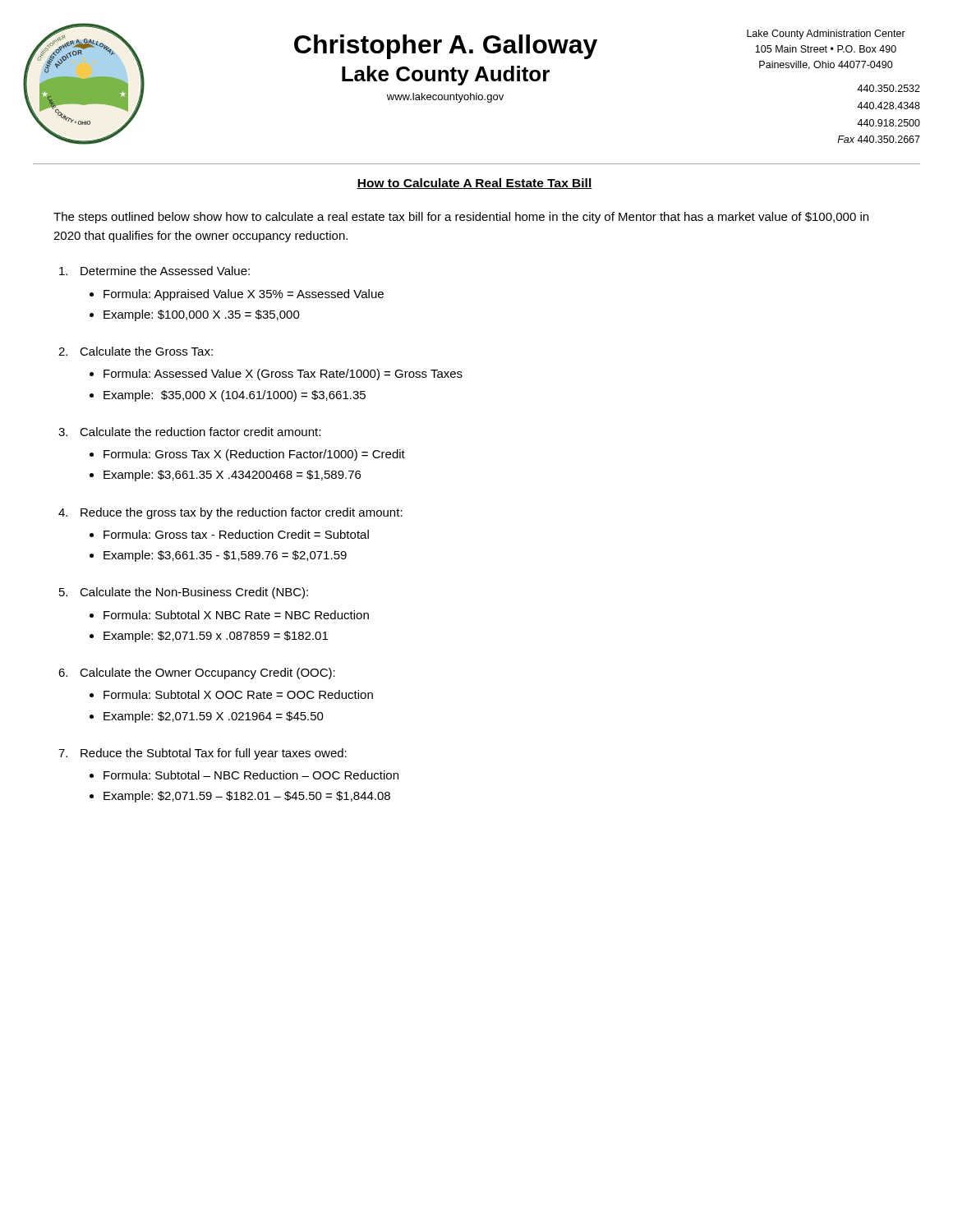Select the region starting "Calculate the Gross Tax:"

point(146,351)
